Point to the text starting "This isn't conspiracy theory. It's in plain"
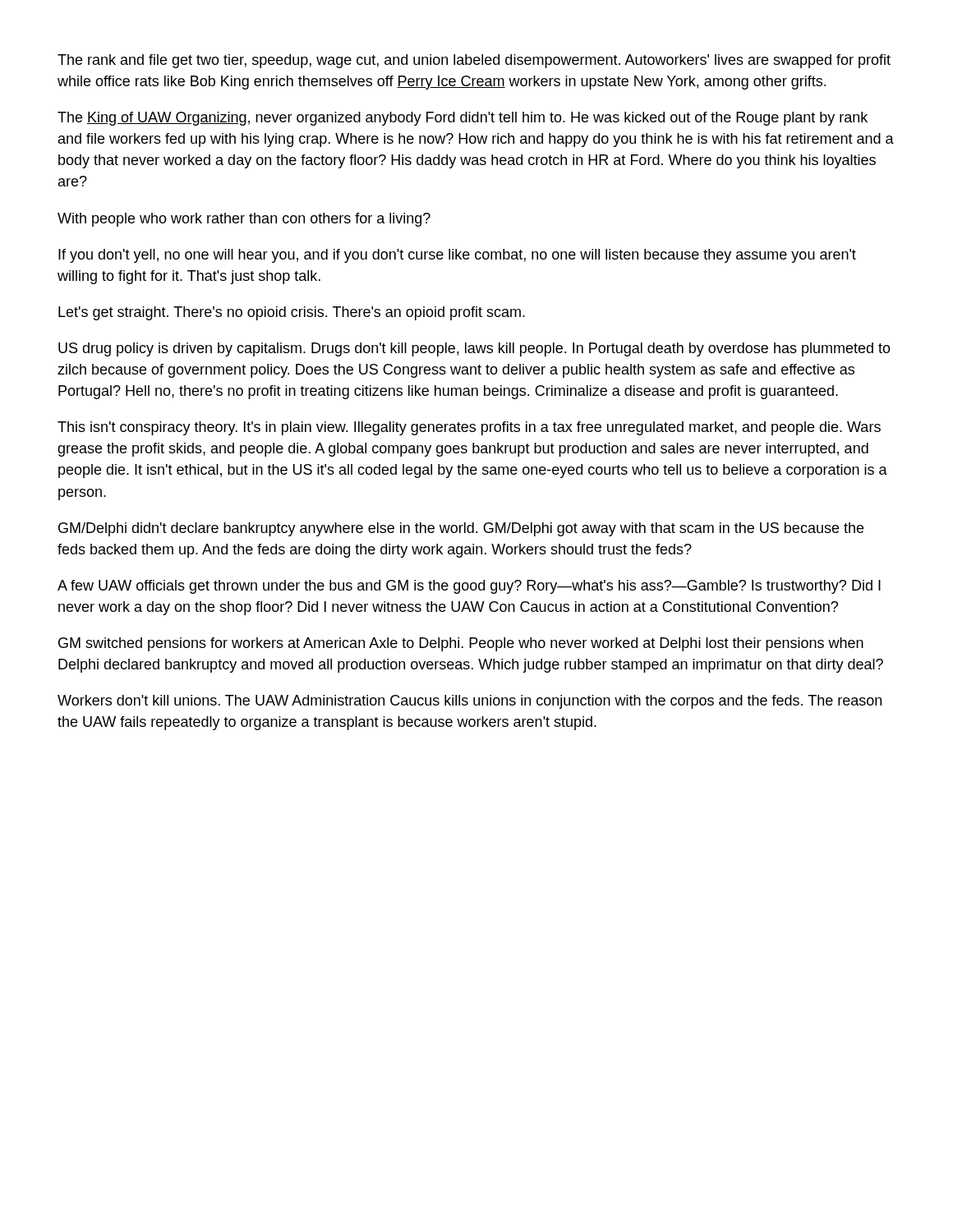The width and height of the screenshot is (953, 1232). [472, 459]
